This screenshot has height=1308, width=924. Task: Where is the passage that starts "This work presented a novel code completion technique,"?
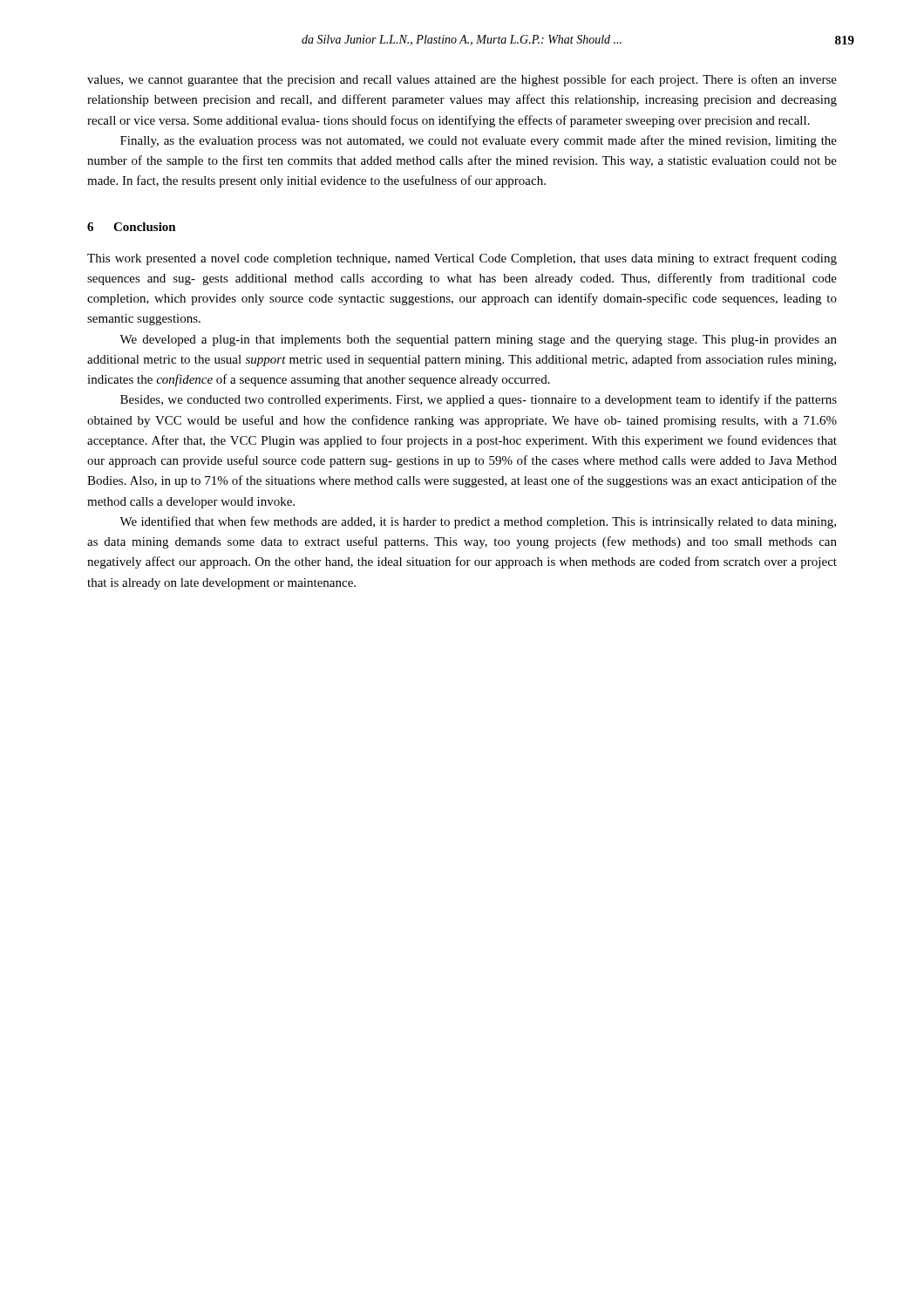462,289
